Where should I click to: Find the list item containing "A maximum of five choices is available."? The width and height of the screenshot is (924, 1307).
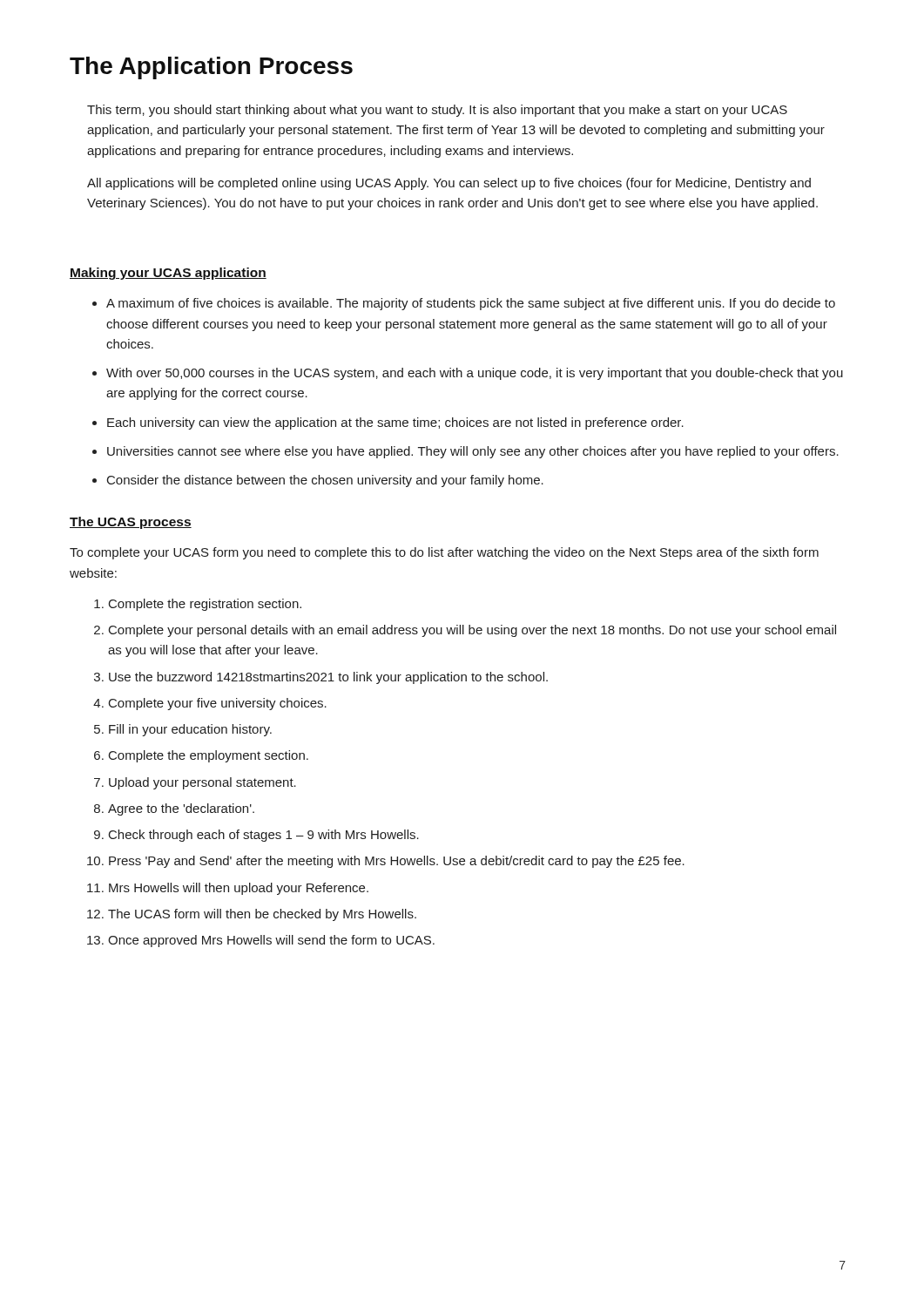(x=466, y=323)
